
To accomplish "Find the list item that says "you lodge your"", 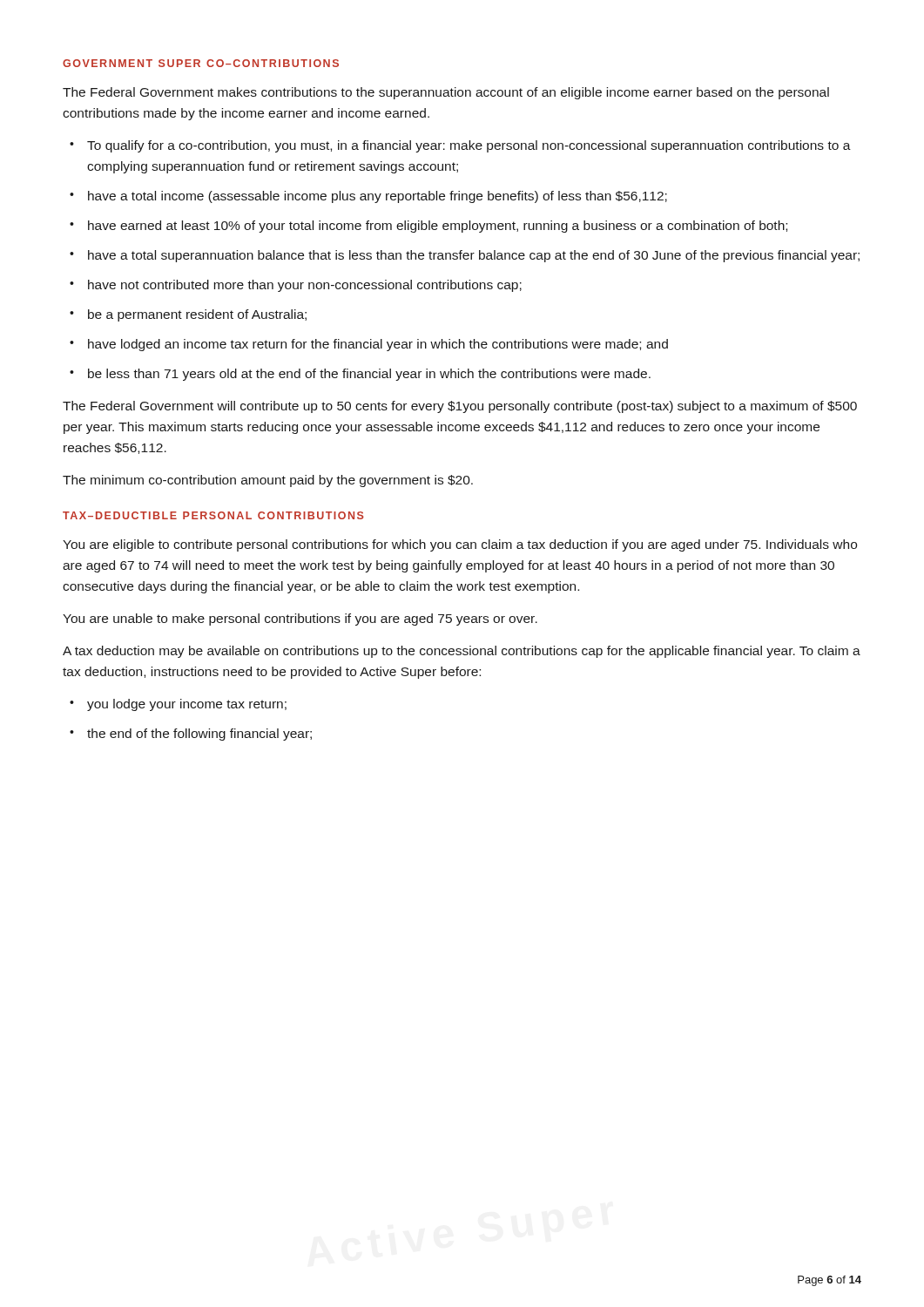I will (x=187, y=704).
